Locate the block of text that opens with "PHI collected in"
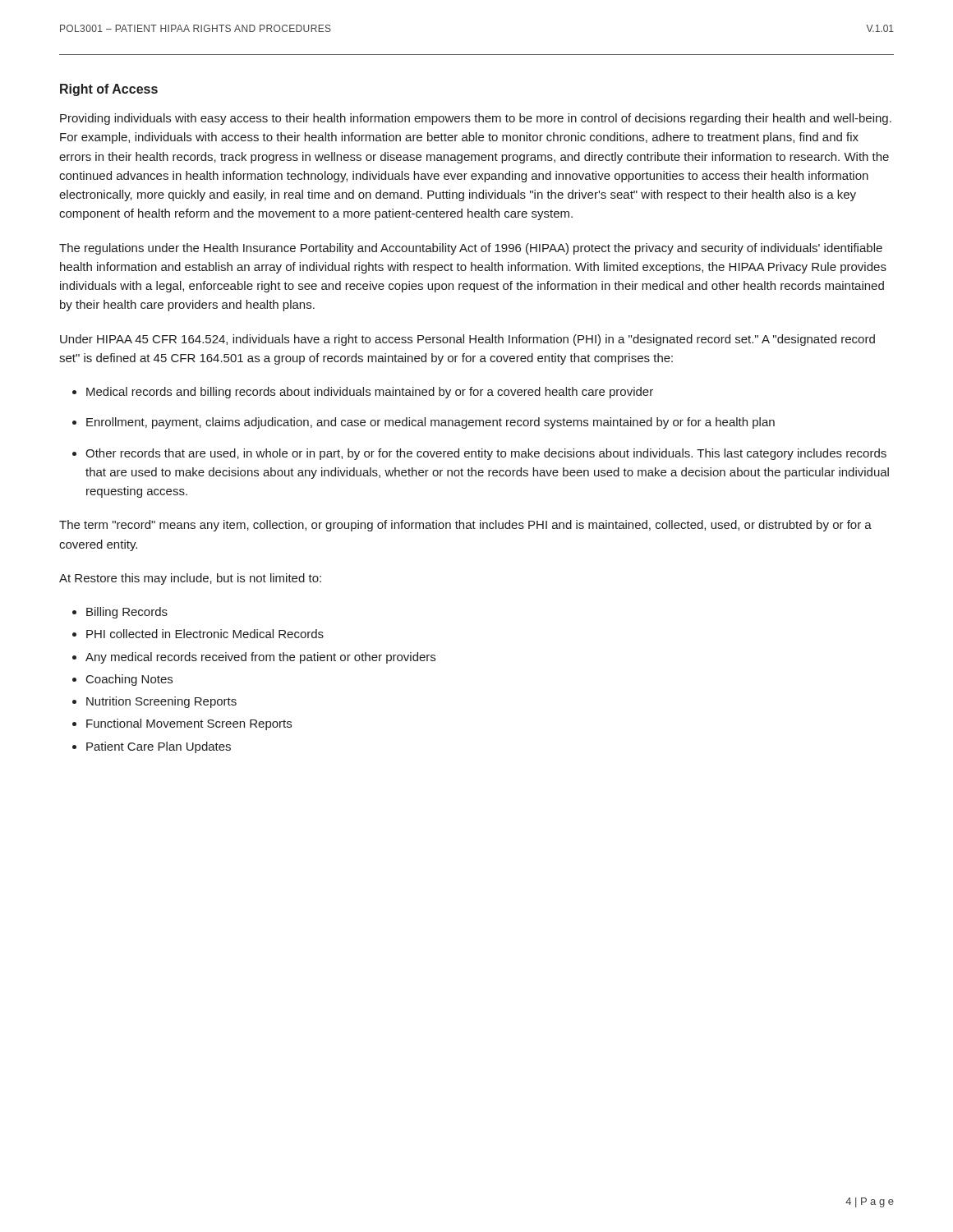 [x=205, y=634]
